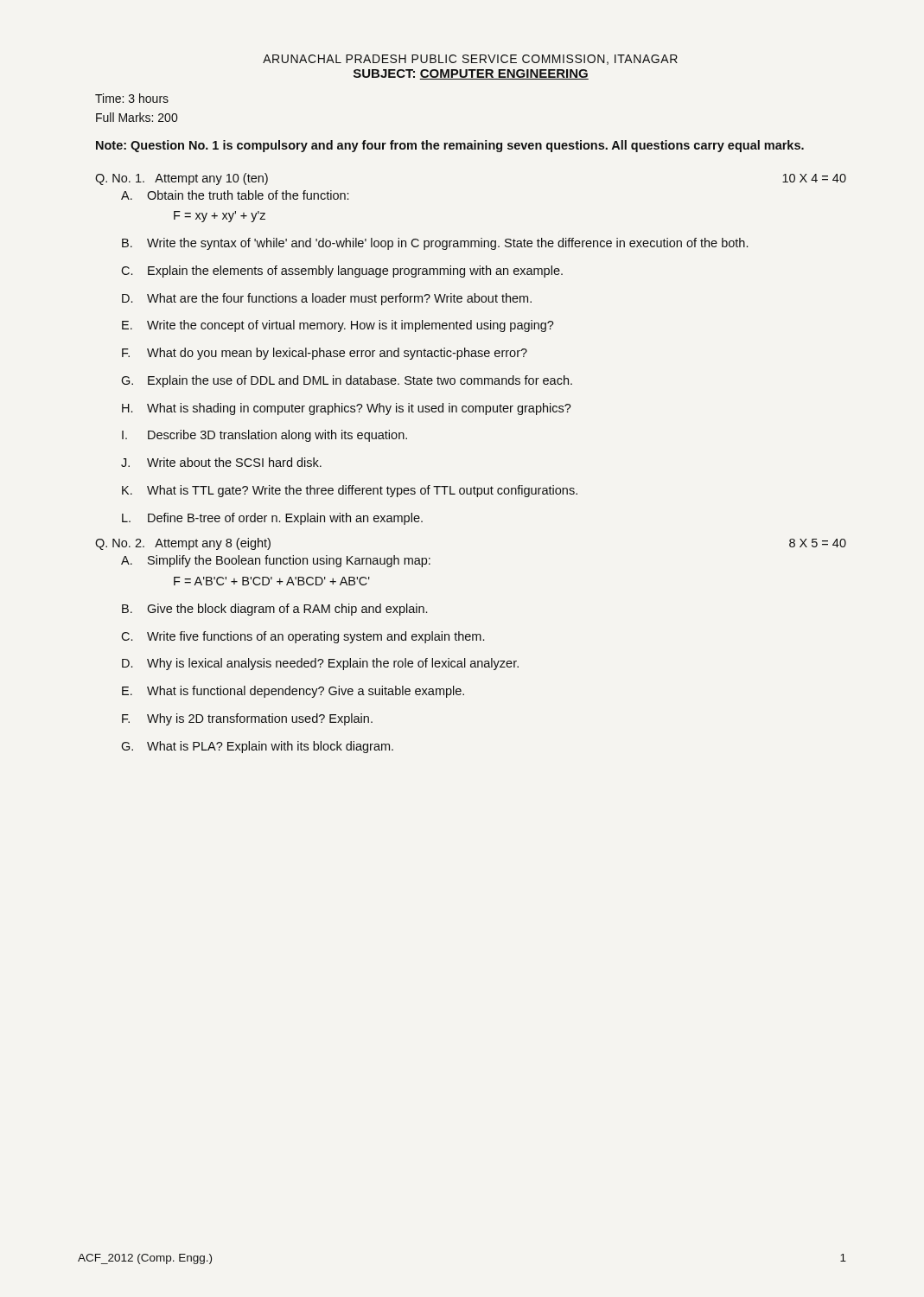The width and height of the screenshot is (924, 1297).
Task: Navigate to the element starting "G. What is PLA? Explain with its block"
Action: pos(257,747)
